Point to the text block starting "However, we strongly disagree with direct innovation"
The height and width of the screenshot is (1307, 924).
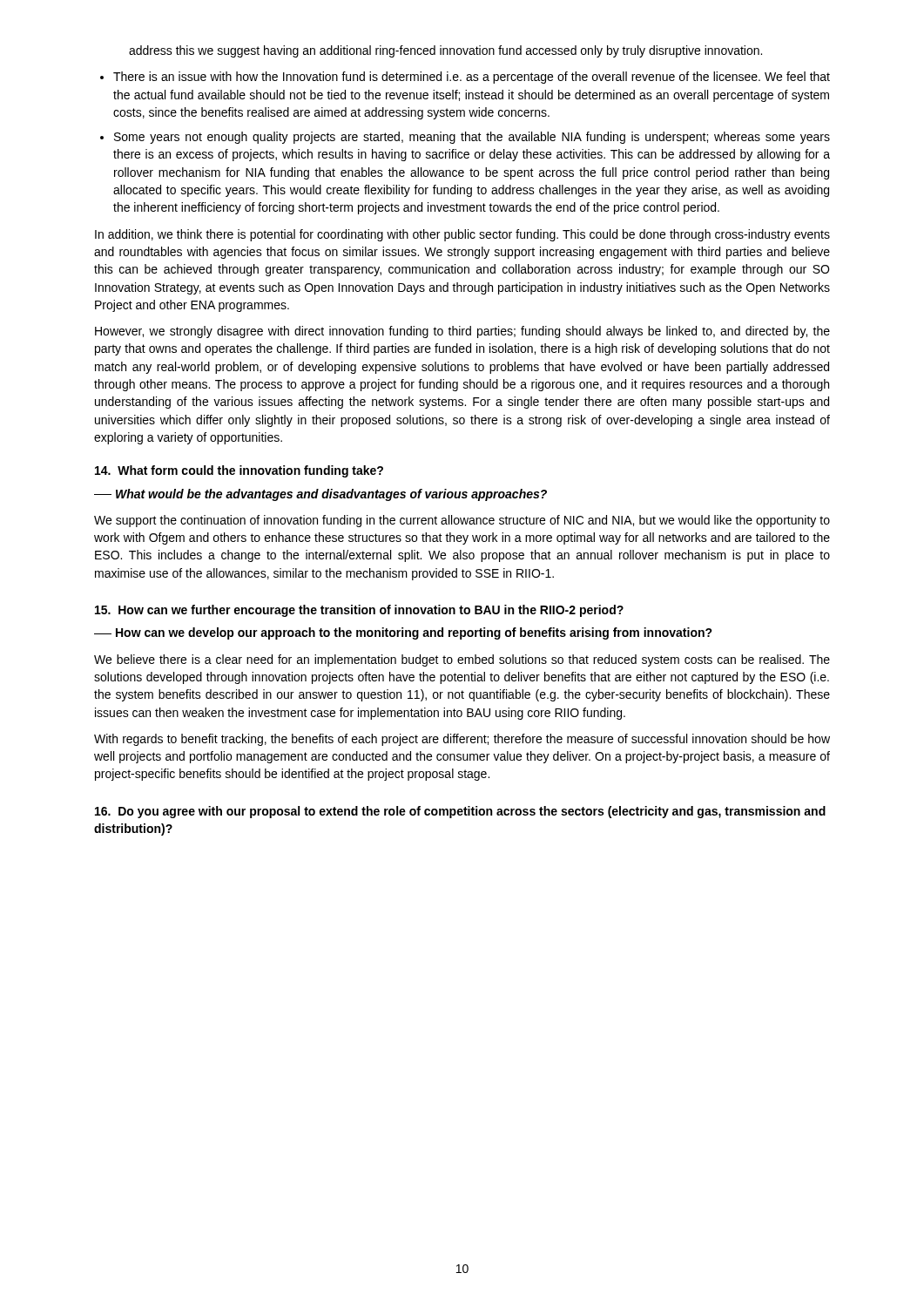(462, 384)
